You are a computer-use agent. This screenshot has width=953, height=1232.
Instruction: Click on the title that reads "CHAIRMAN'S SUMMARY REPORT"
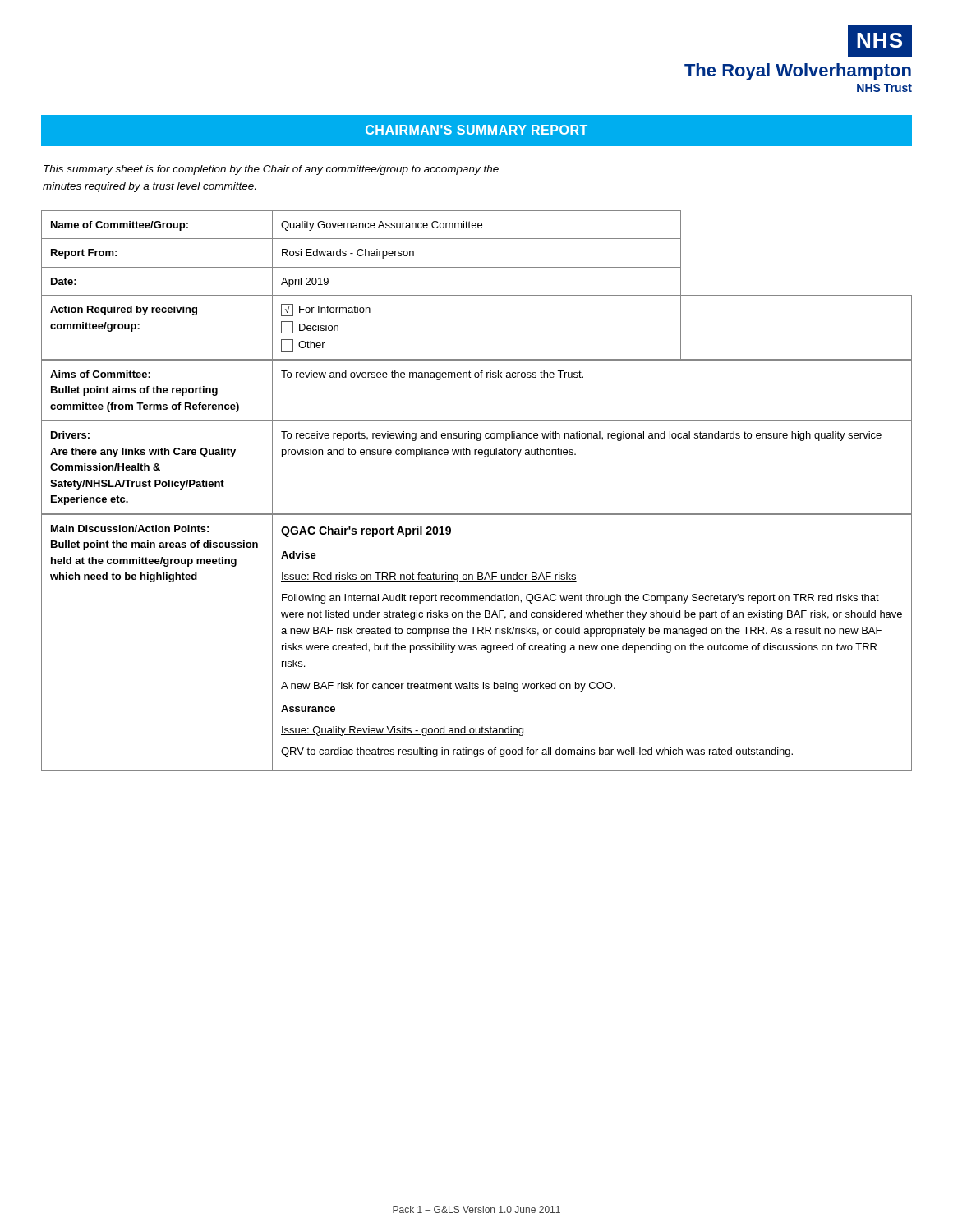[x=476, y=130]
